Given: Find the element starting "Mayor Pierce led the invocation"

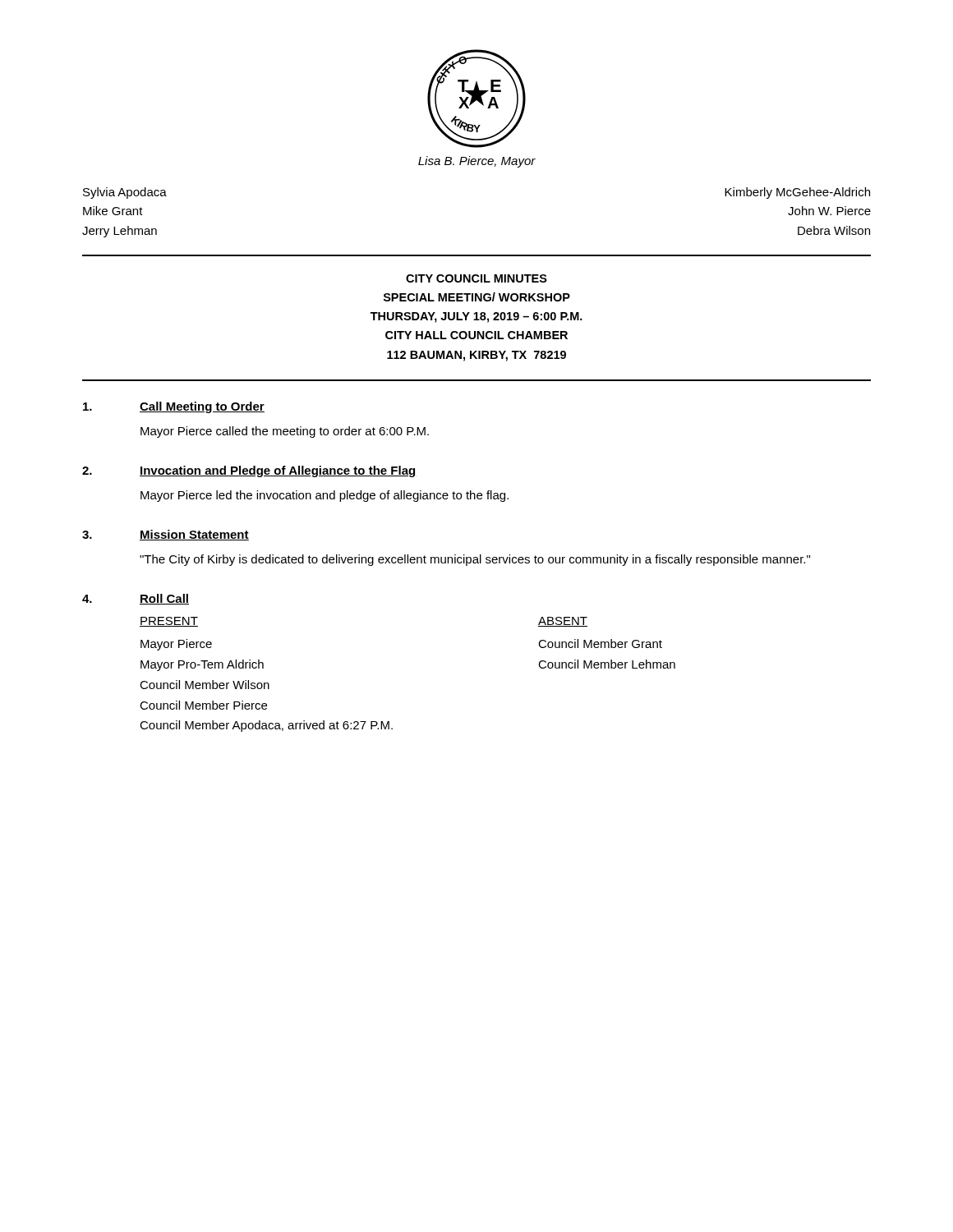Looking at the screenshot, I should tap(325, 495).
